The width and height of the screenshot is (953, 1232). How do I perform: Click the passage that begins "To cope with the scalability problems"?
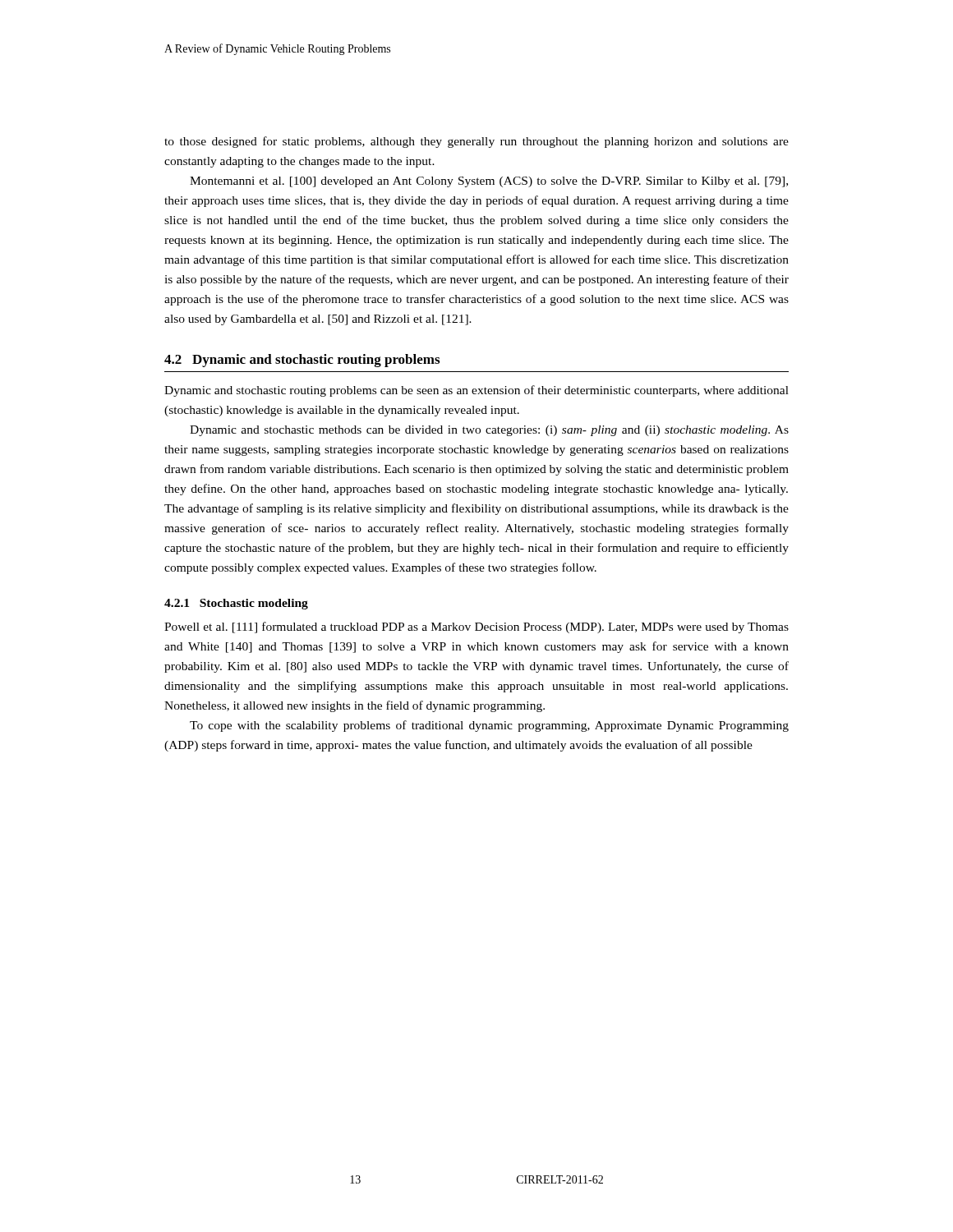click(476, 735)
